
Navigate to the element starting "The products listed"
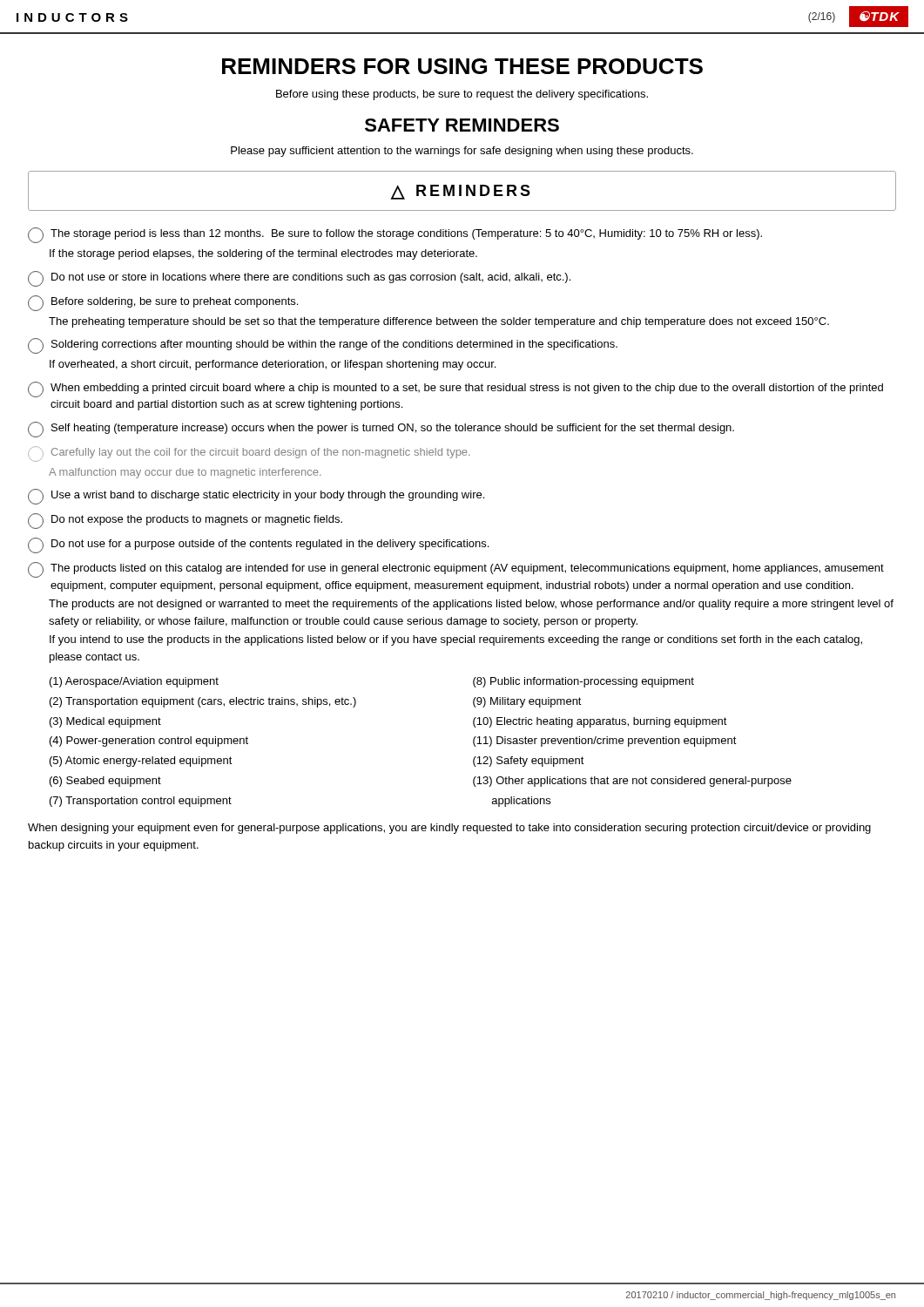tap(462, 576)
